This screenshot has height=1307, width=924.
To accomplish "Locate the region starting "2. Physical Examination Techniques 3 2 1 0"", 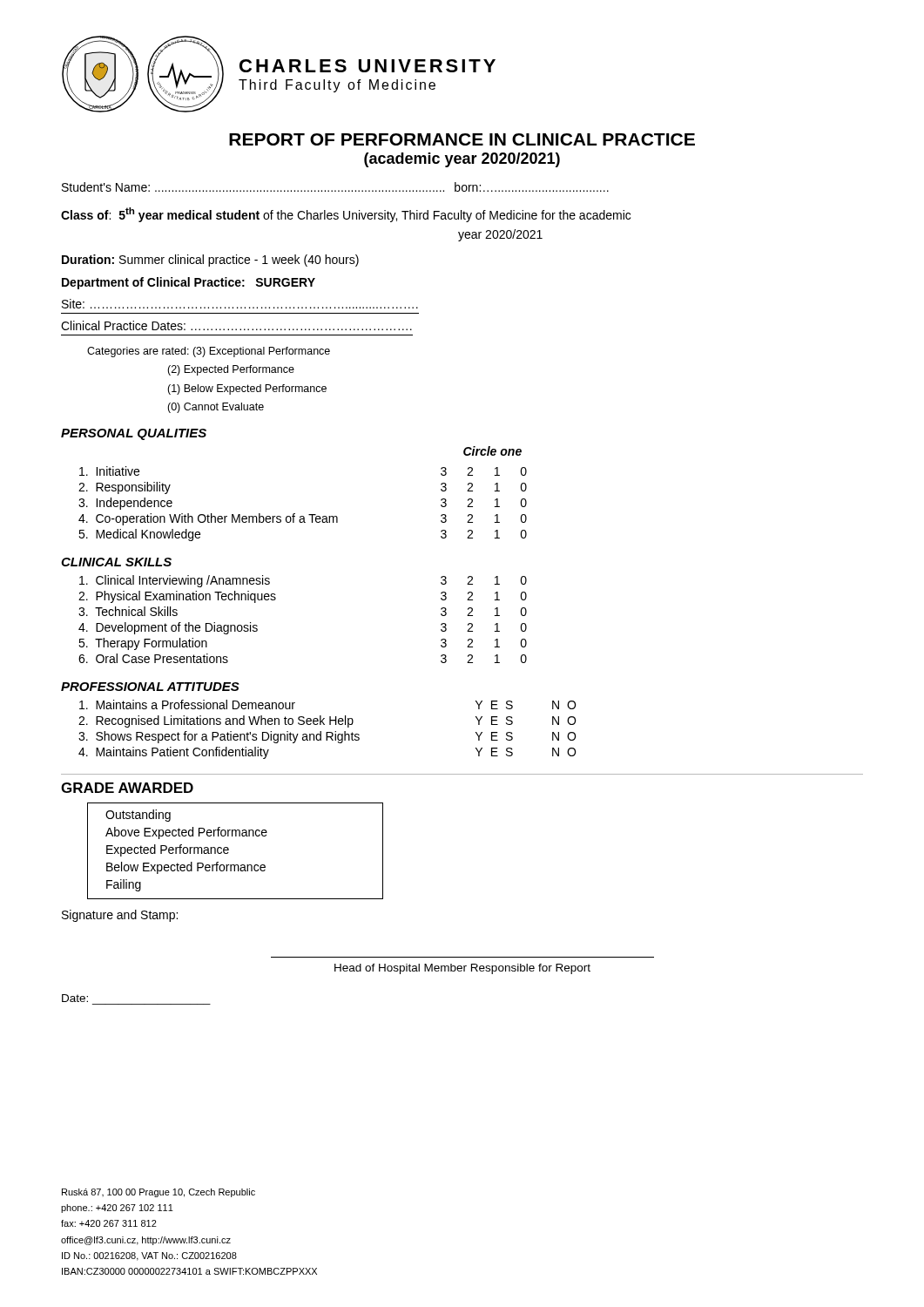I will coord(176,596).
